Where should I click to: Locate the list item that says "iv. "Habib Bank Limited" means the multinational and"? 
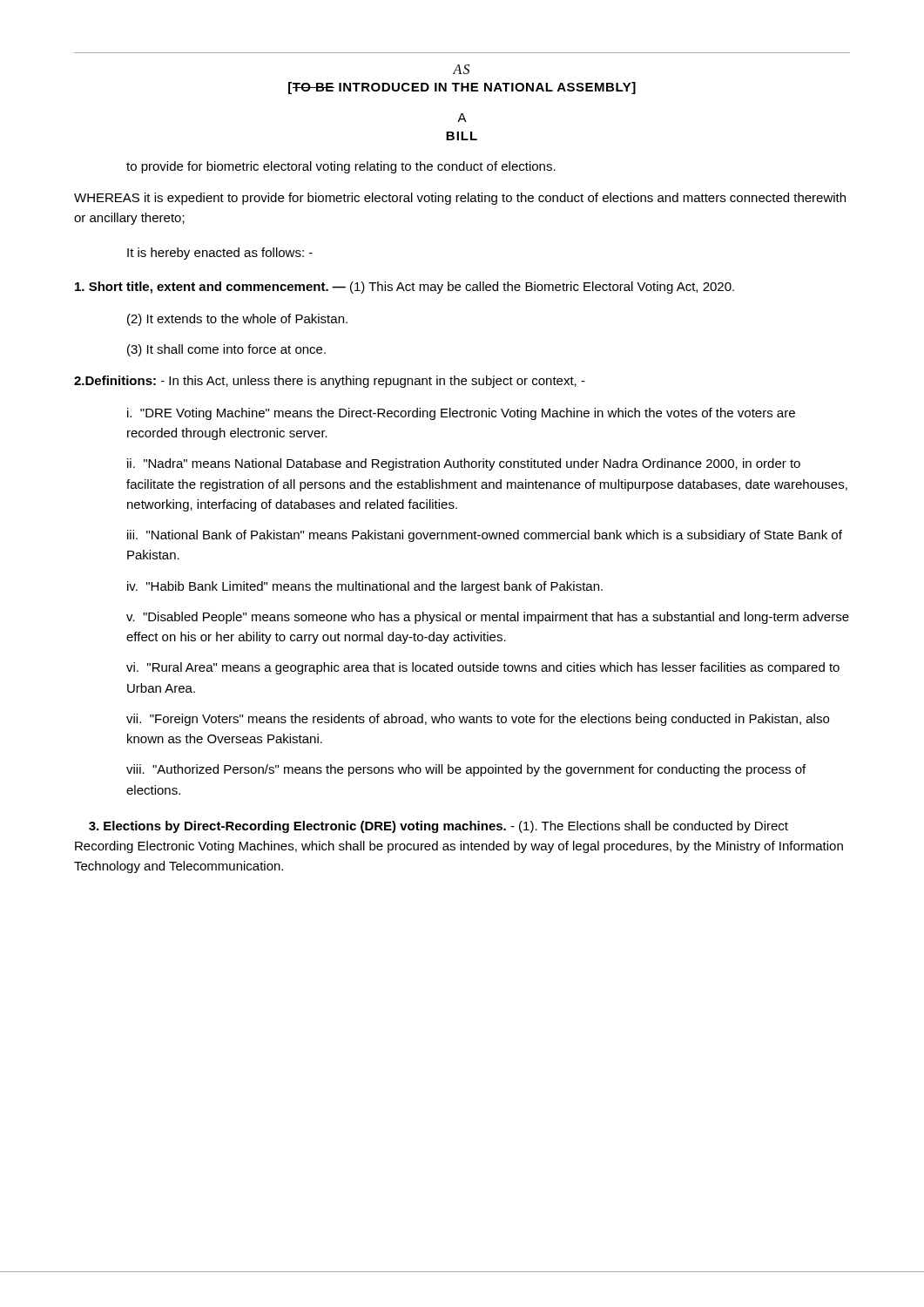(x=365, y=586)
